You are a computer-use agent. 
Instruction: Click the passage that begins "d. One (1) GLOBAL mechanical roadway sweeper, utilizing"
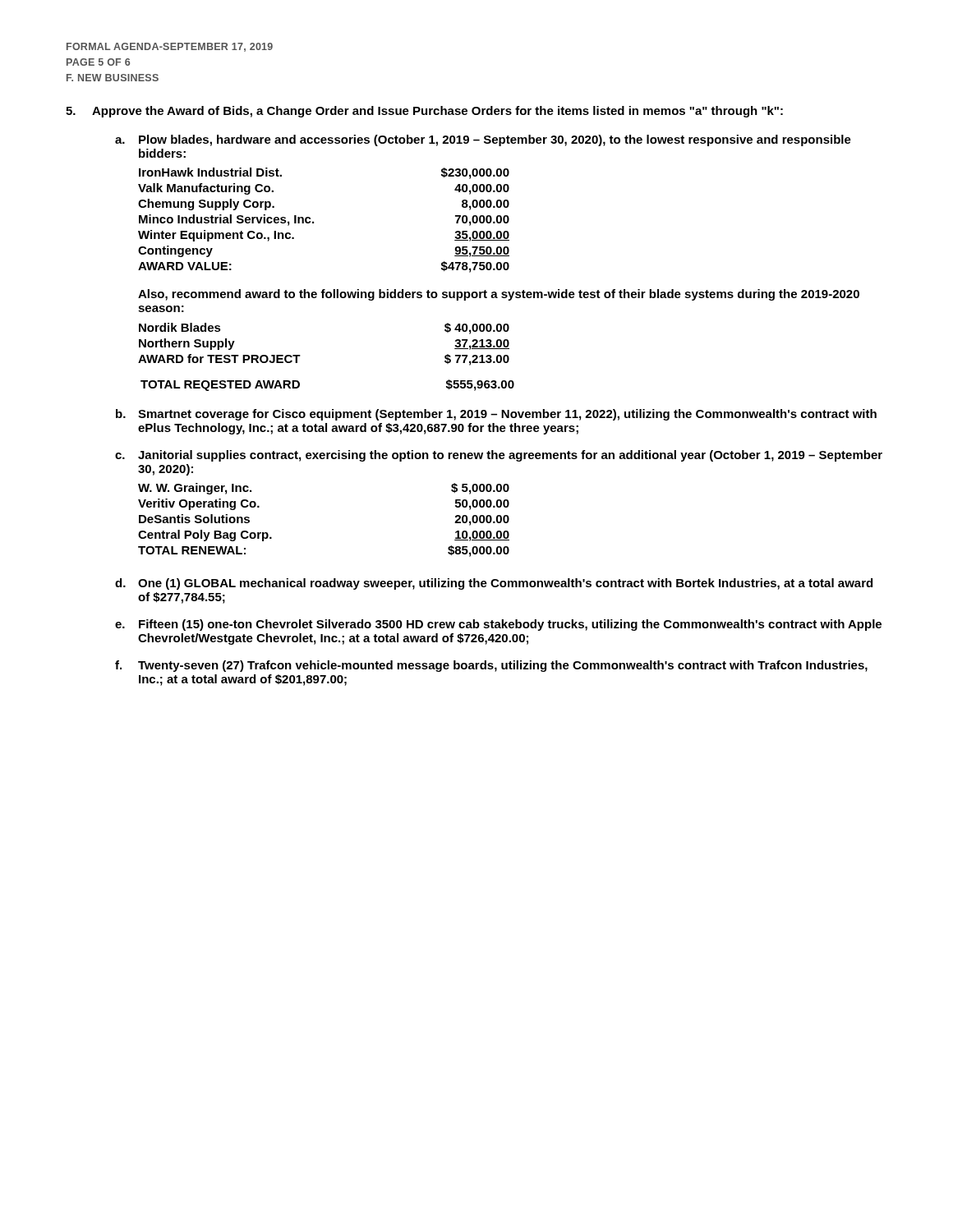pyautogui.click(x=501, y=590)
